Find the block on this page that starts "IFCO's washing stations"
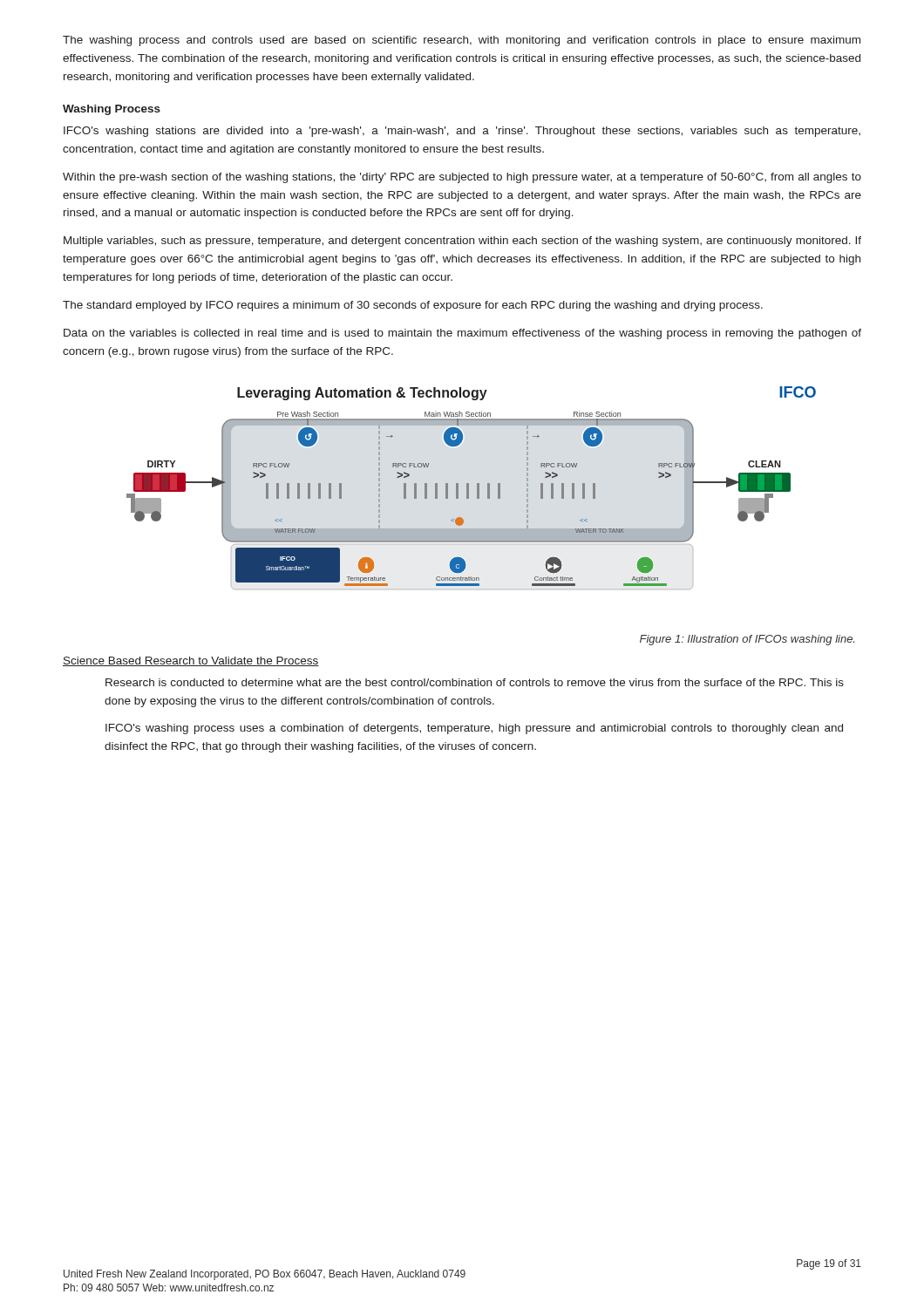 [462, 139]
